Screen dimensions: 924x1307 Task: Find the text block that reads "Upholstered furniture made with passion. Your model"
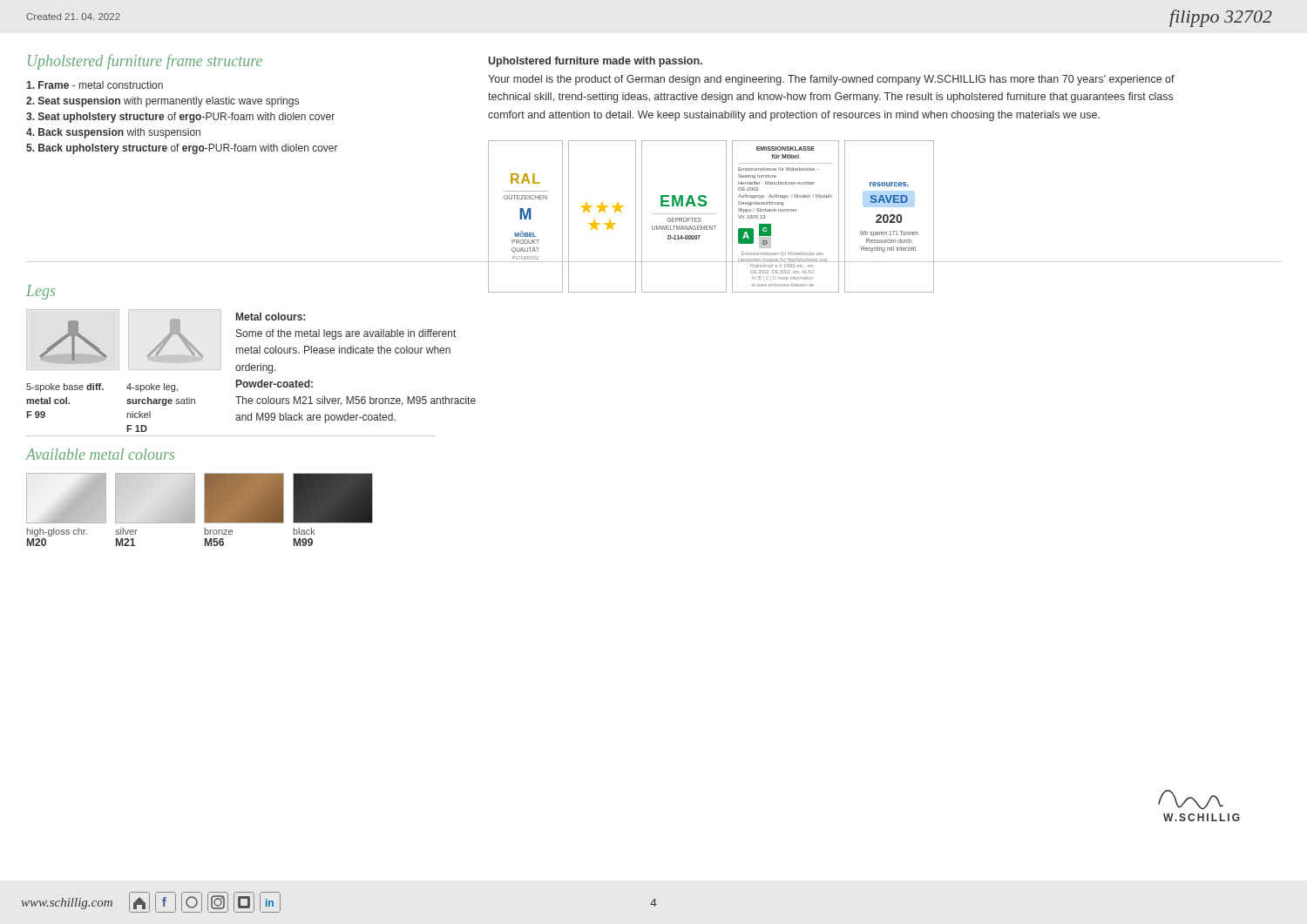[831, 88]
